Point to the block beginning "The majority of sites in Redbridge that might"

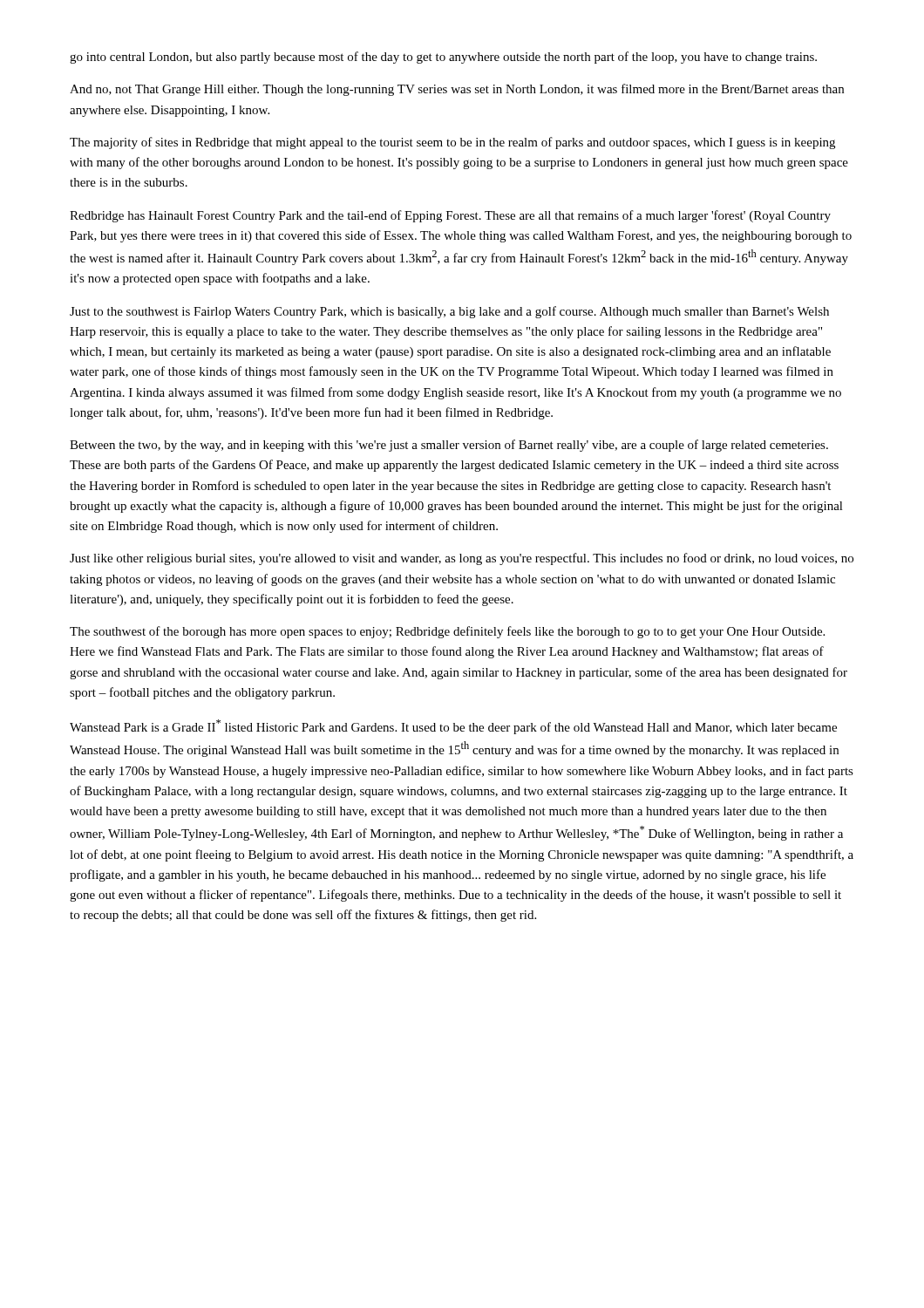click(459, 162)
